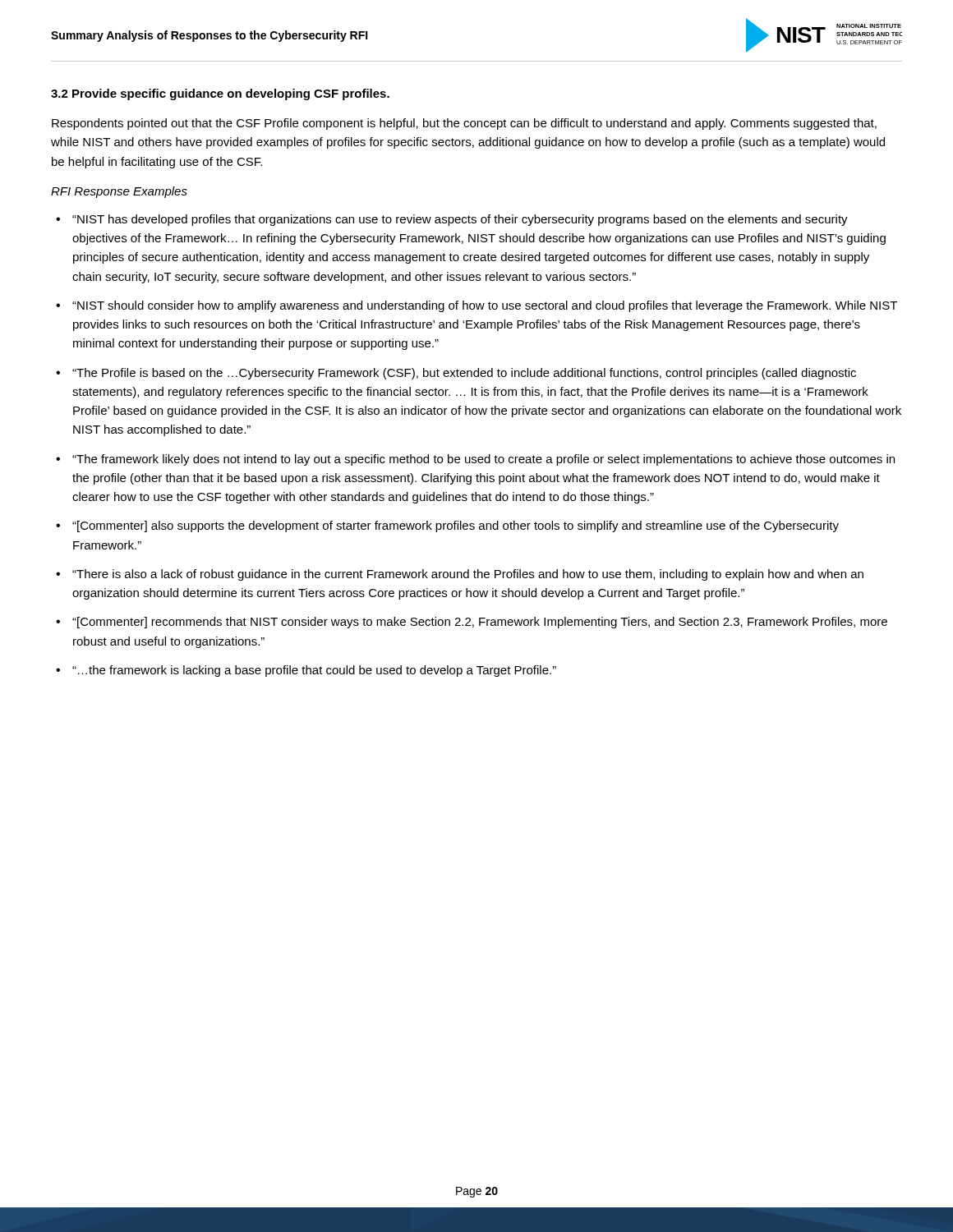Select the region starting "RFI Response Examples"

[119, 191]
